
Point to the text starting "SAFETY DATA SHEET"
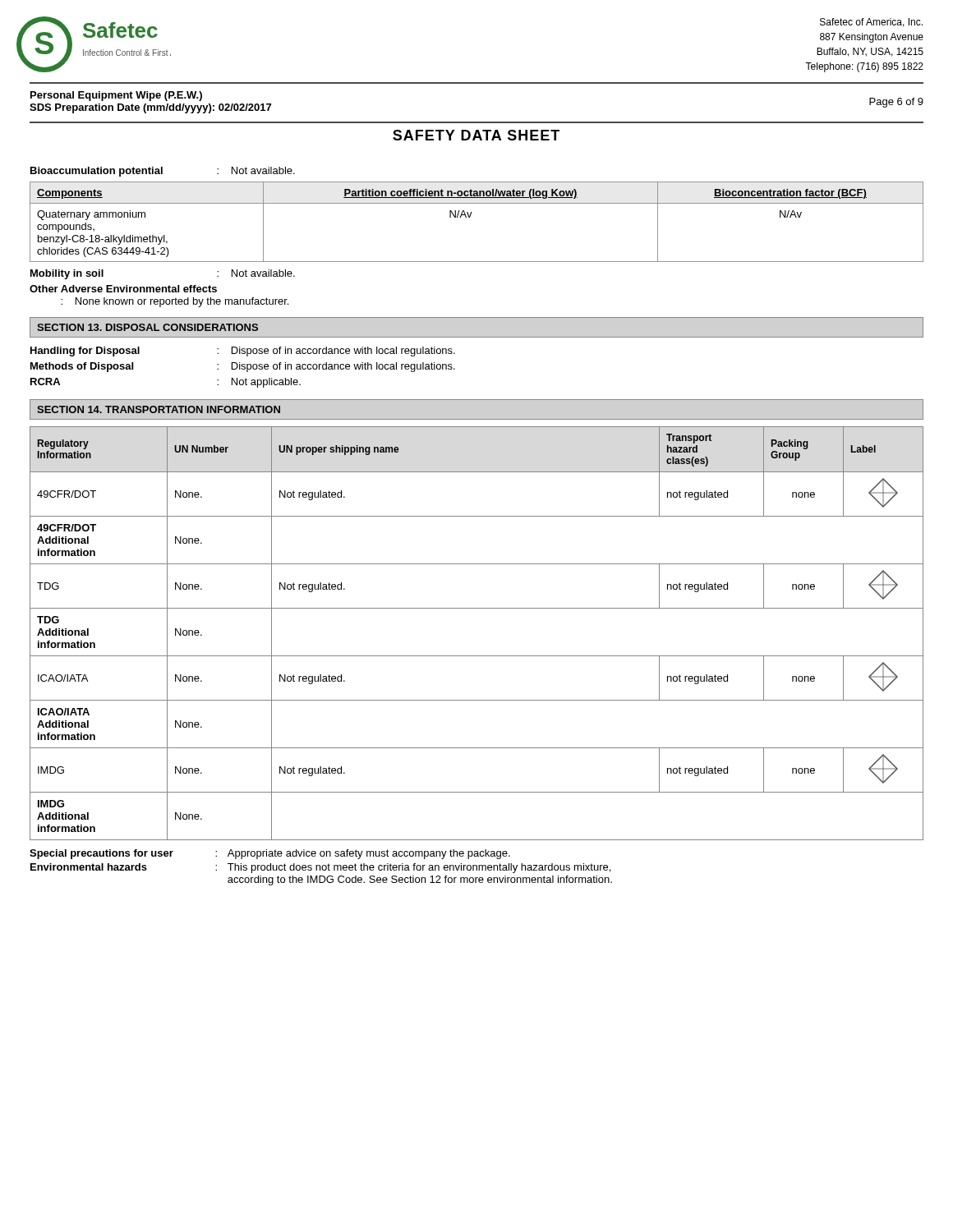click(476, 136)
